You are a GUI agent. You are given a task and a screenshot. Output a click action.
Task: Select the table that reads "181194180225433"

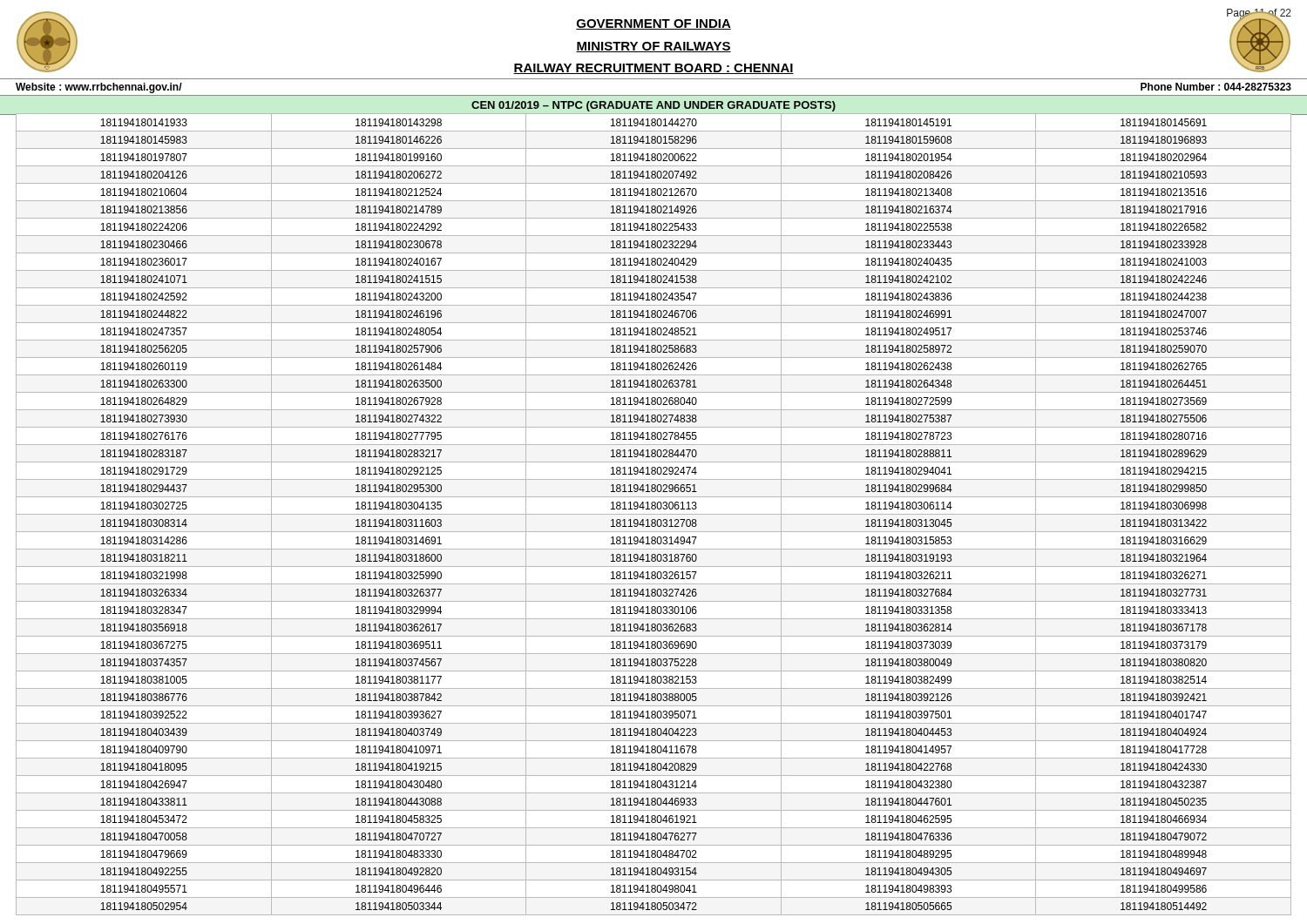pos(654,514)
